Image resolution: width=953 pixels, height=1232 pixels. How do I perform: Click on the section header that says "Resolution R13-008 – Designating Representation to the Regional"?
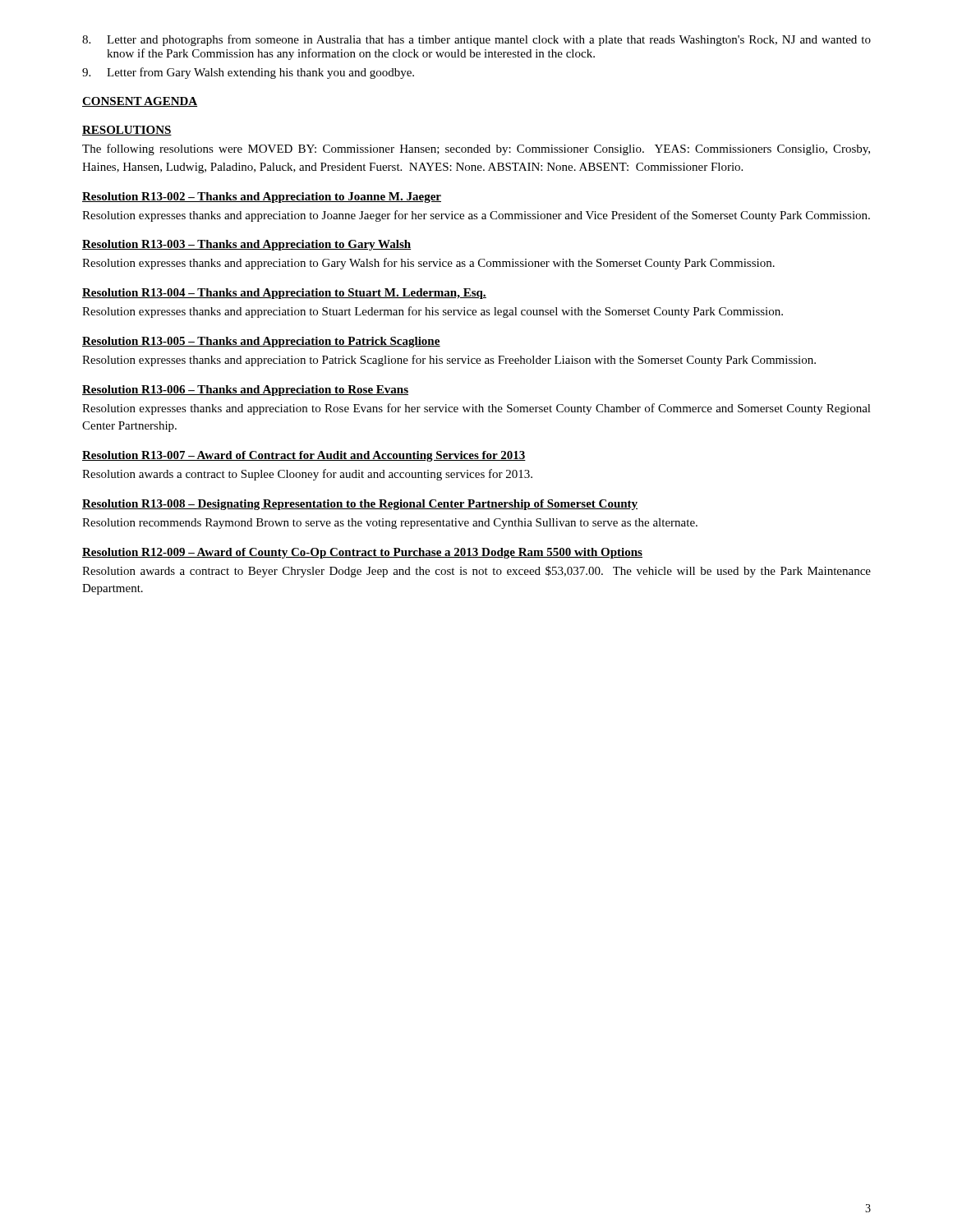click(360, 503)
